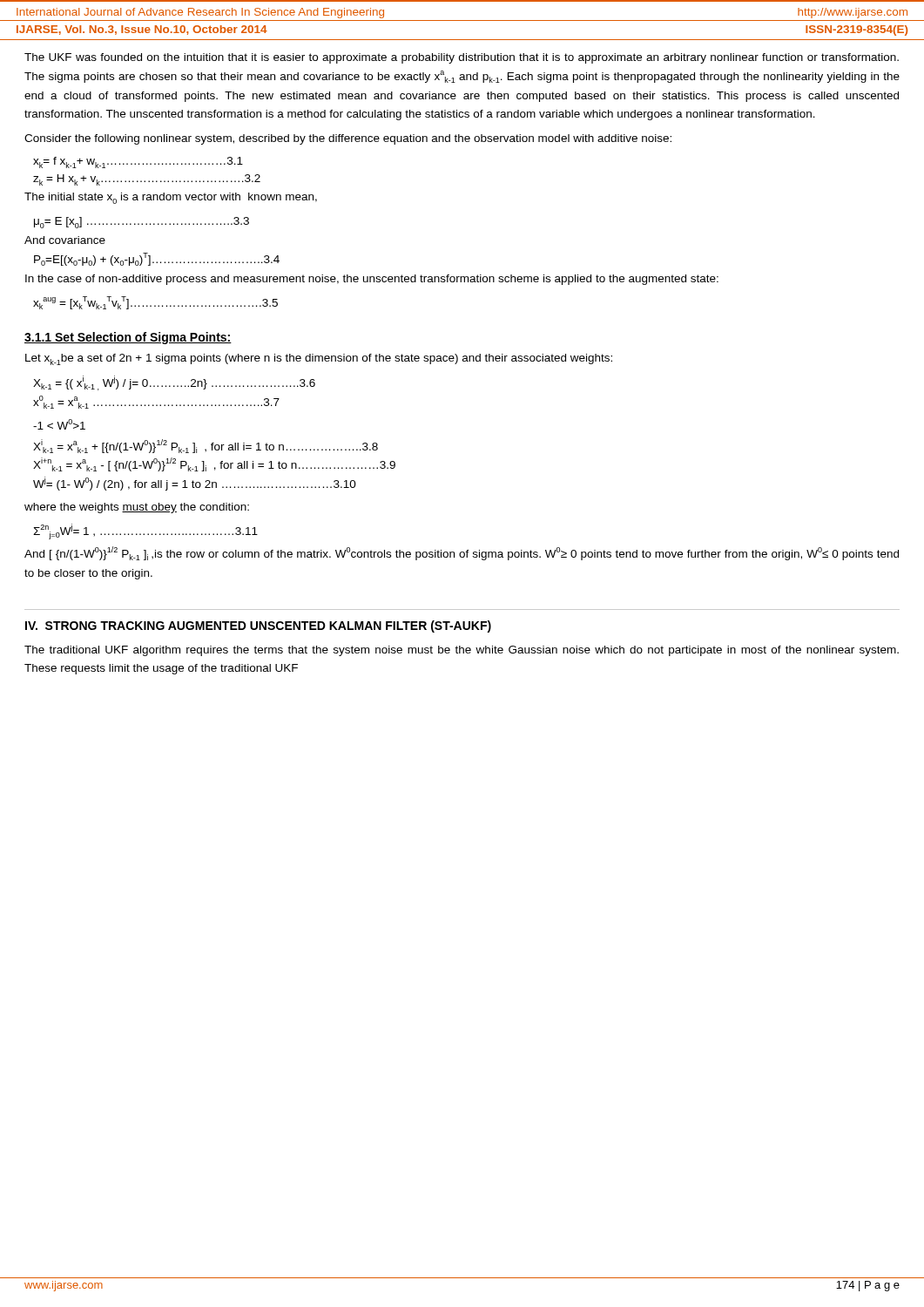The width and height of the screenshot is (924, 1307).
Task: Locate the formula containing "Xk-1 = {( xik-1 , Wj)"
Action: click(x=174, y=383)
